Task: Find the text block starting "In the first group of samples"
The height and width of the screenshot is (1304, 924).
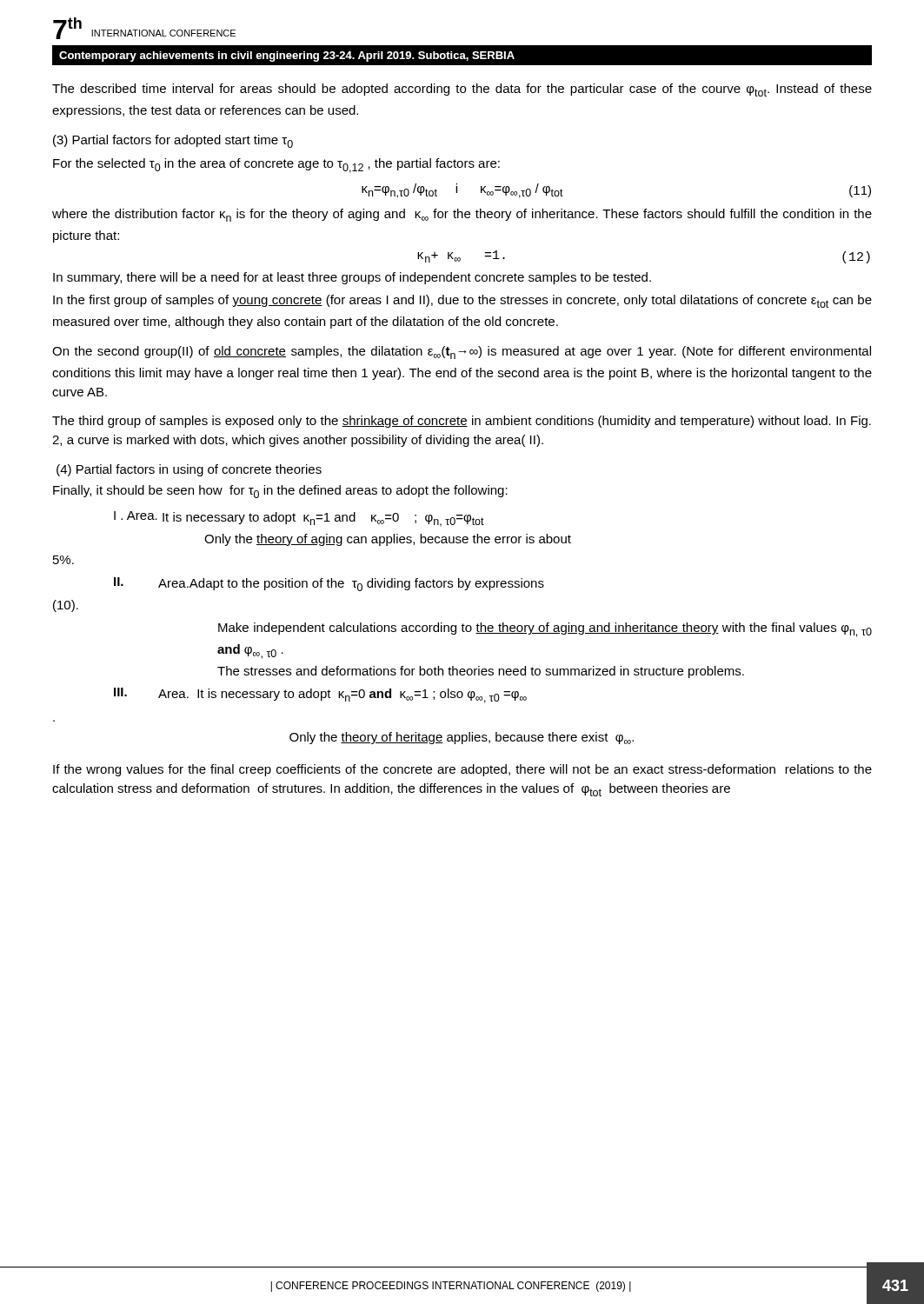Action: 462,310
